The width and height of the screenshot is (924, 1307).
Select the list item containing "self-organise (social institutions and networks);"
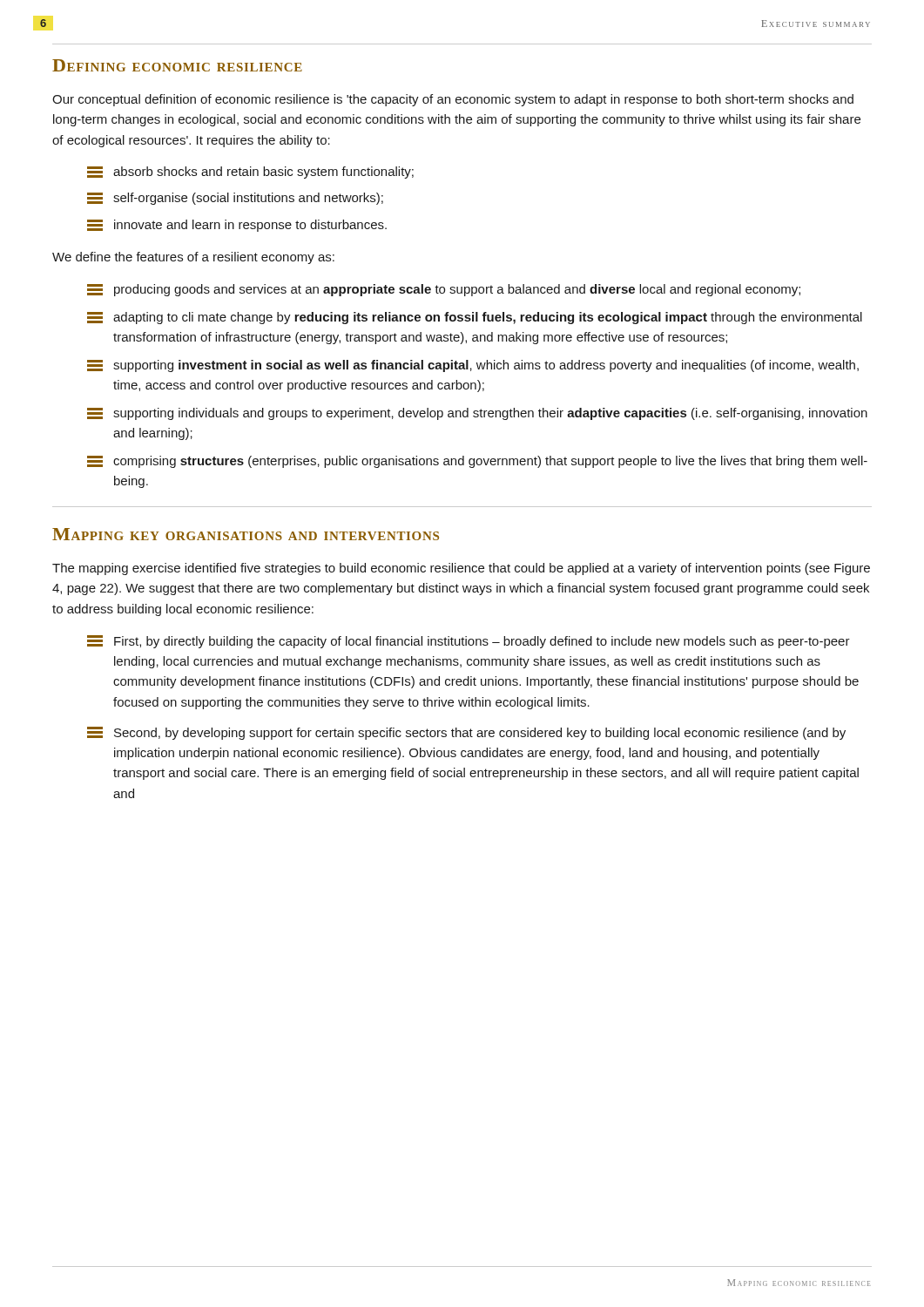pyautogui.click(x=236, y=198)
